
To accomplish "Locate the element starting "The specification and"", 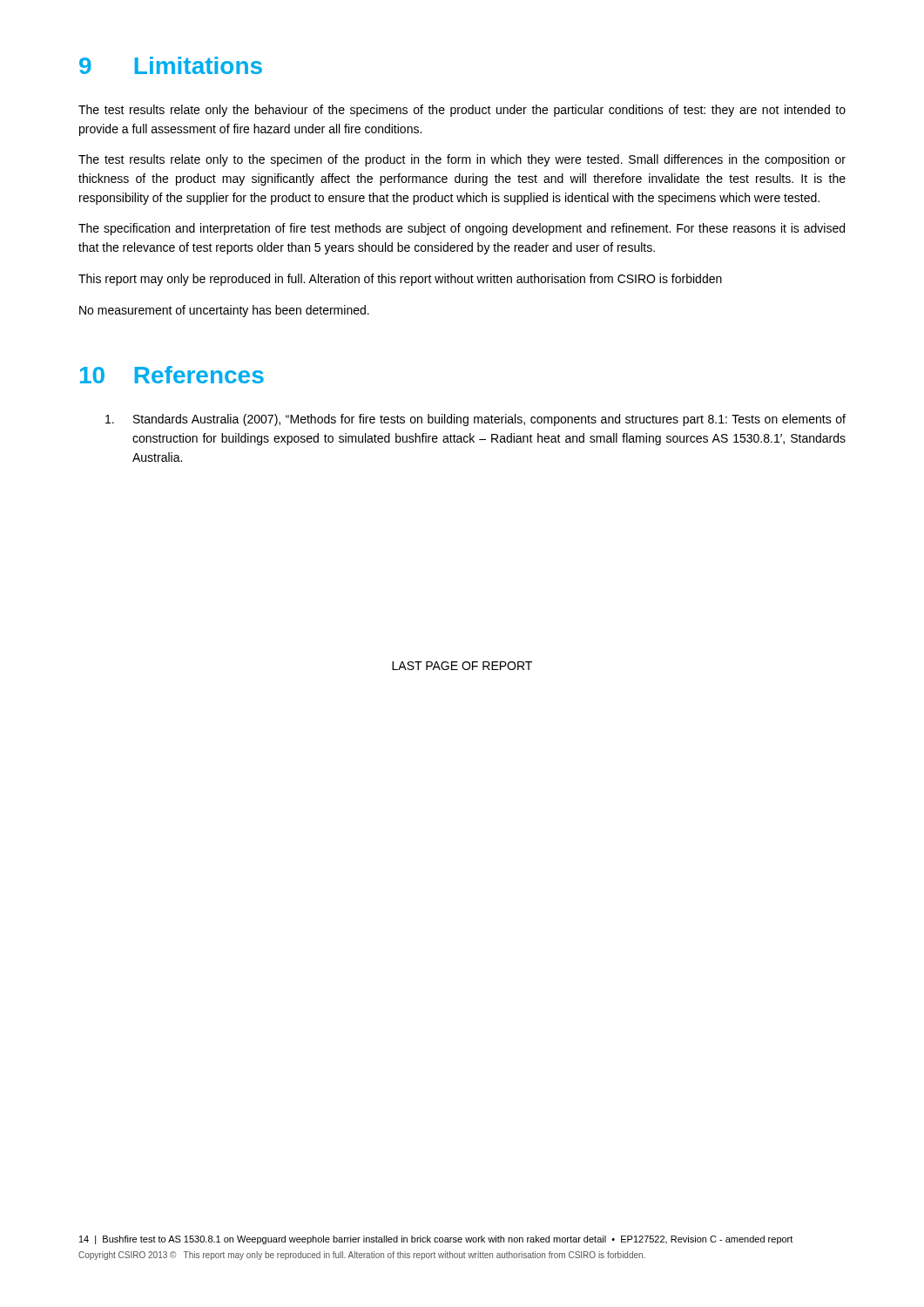I will coord(462,238).
